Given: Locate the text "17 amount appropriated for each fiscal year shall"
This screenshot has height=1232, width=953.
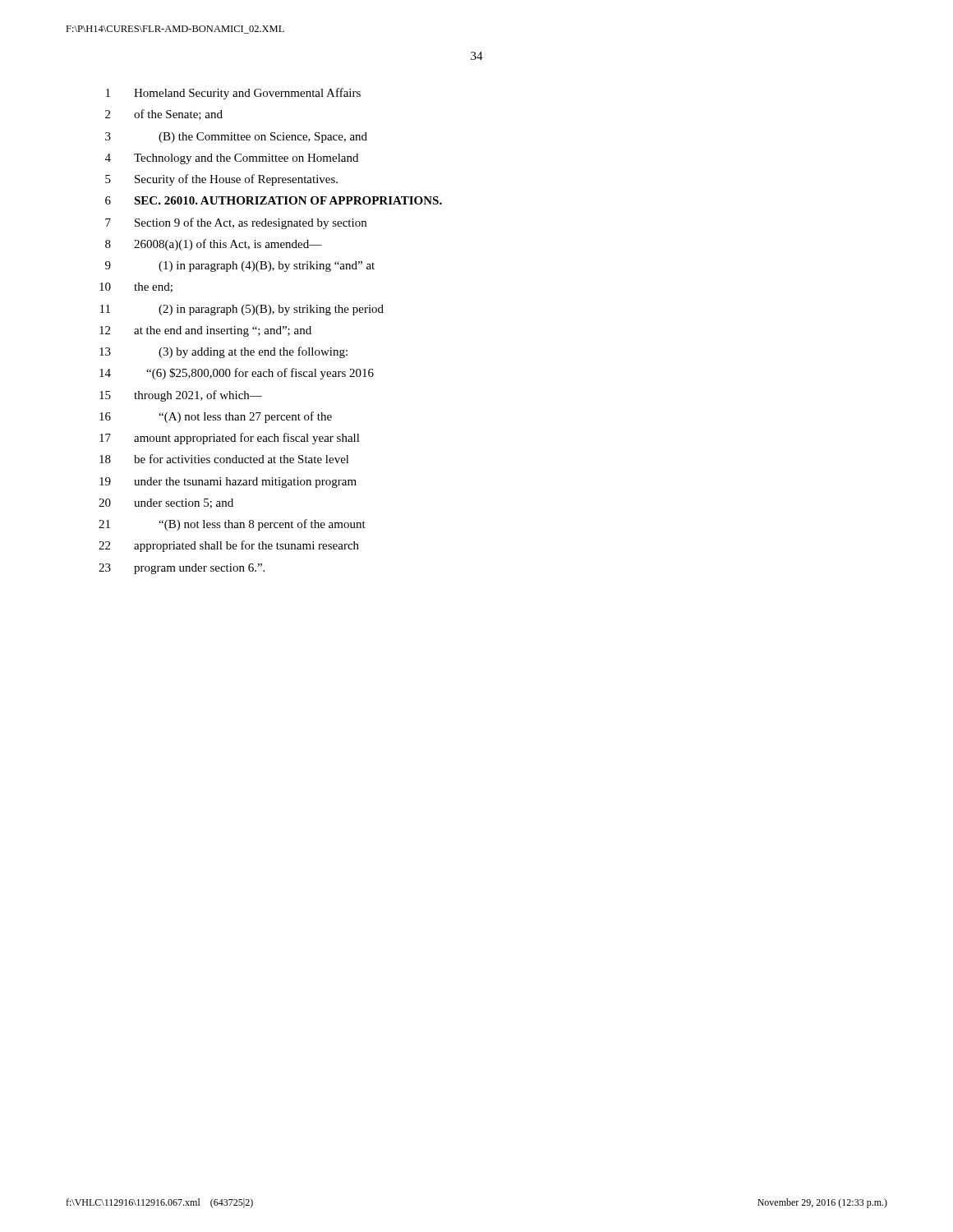Looking at the screenshot, I should click(x=230, y=439).
